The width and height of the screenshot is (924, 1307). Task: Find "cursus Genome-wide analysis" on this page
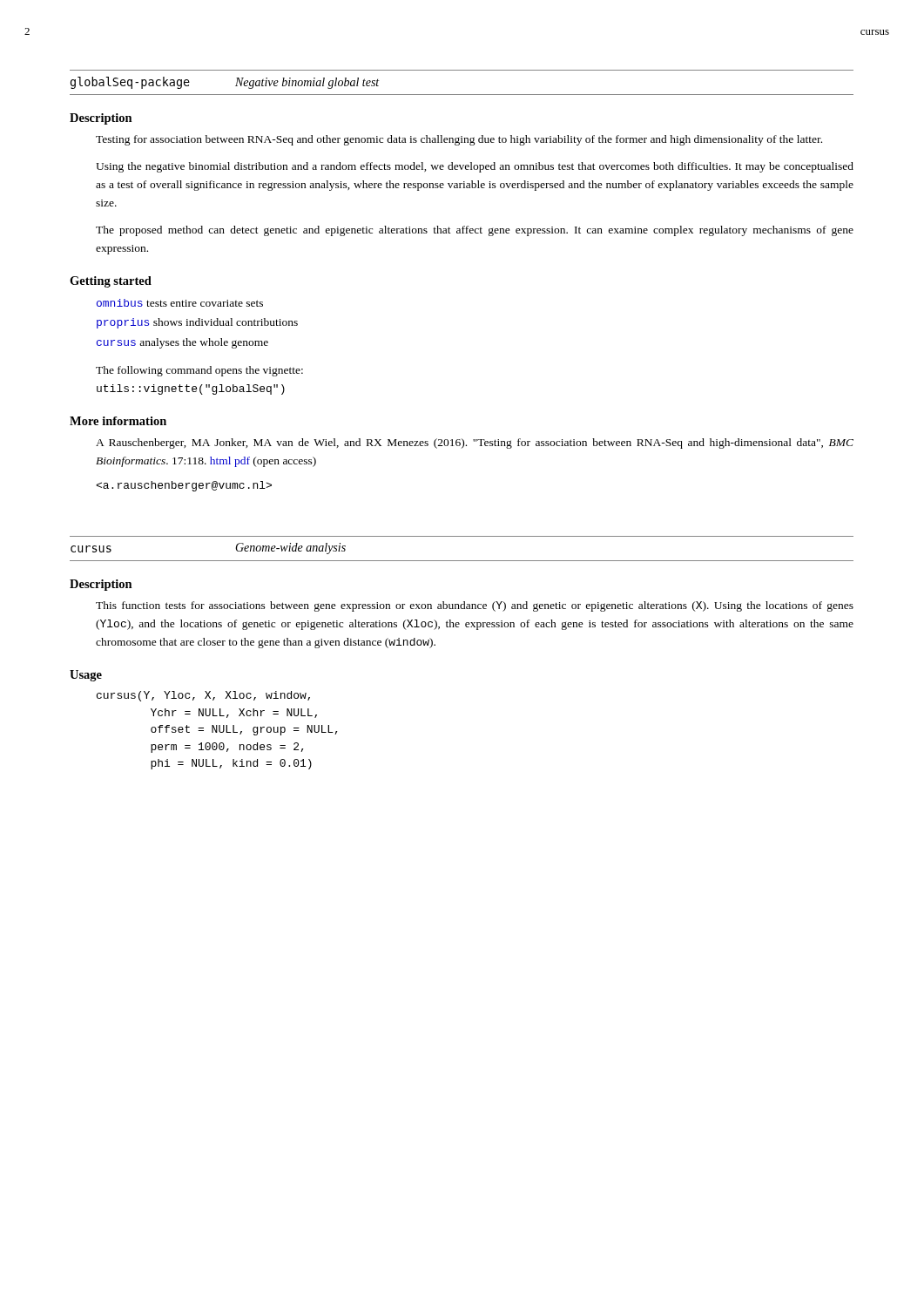click(x=87, y=549)
